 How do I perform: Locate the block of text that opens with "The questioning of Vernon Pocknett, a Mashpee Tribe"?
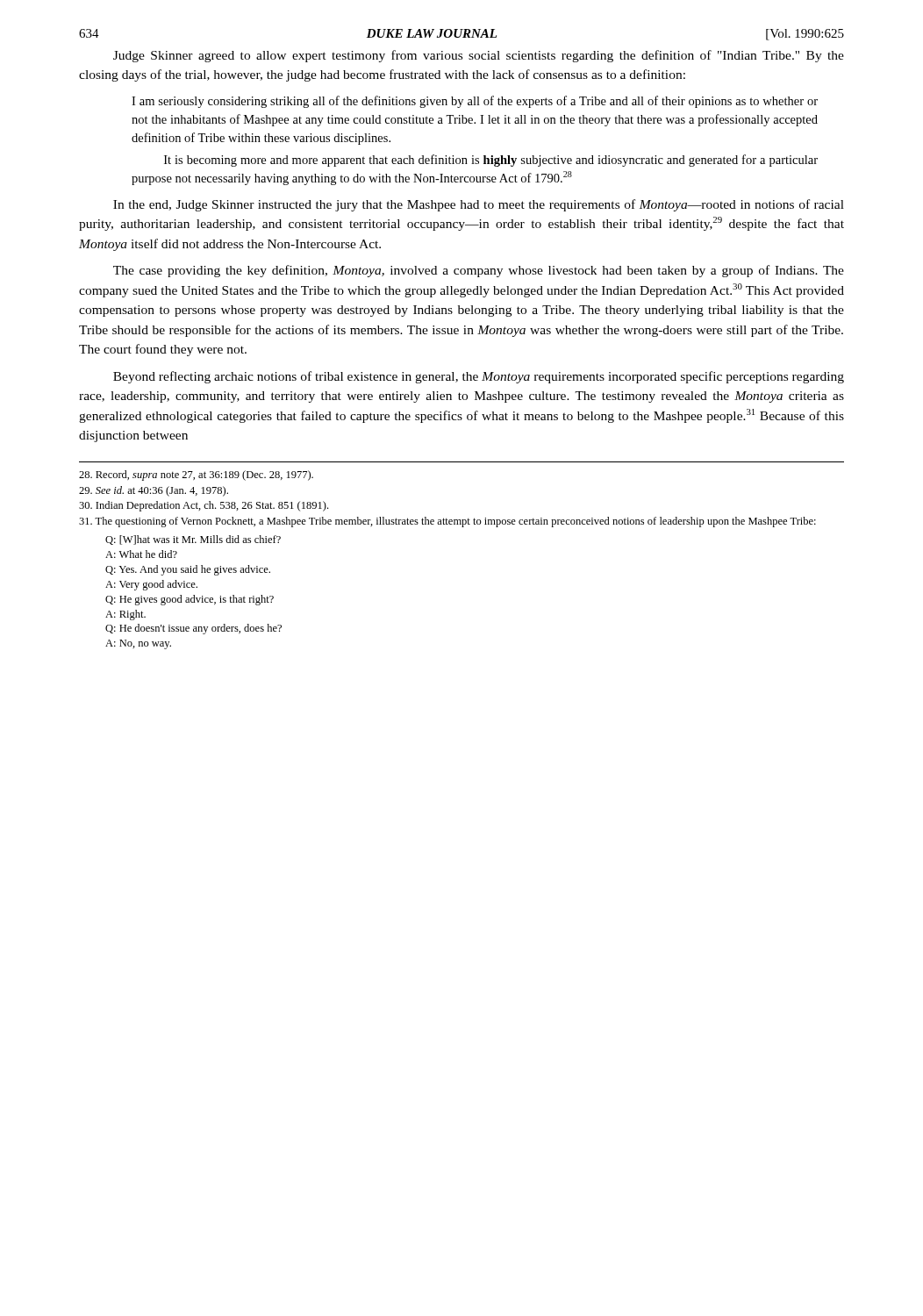point(448,521)
